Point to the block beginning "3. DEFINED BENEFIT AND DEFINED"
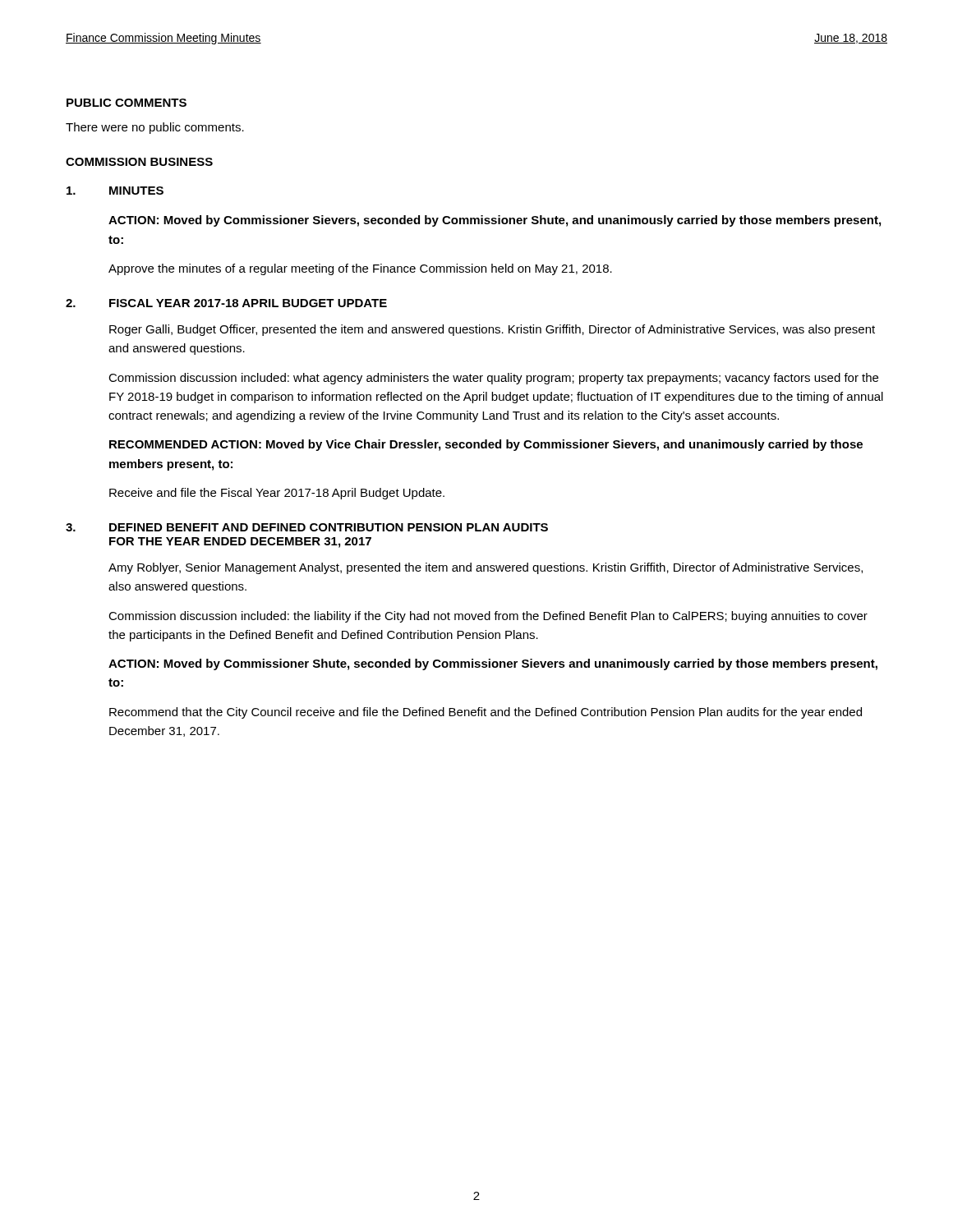The width and height of the screenshot is (953, 1232). pos(307,534)
